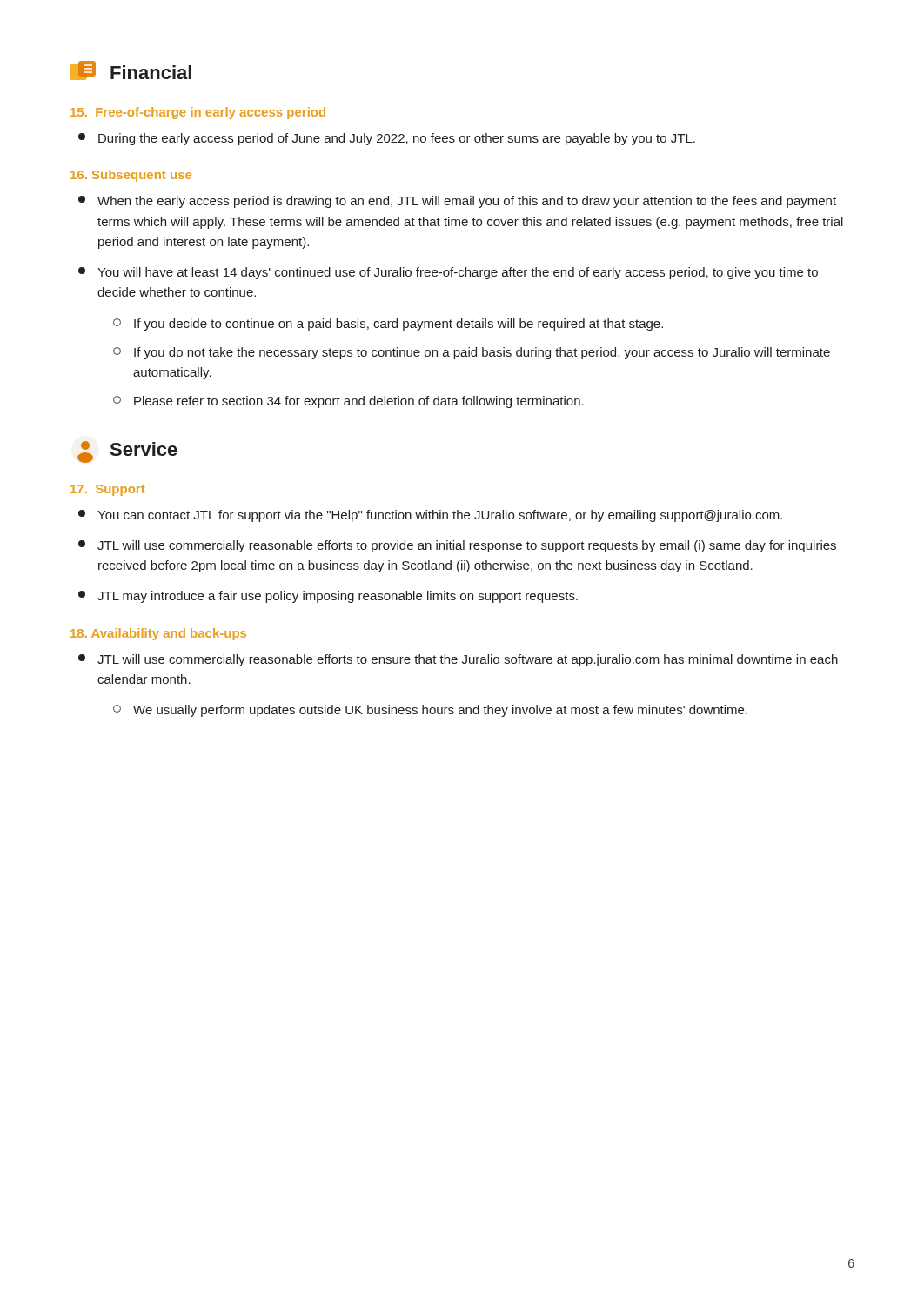Click on the section header containing "17. Support"
924x1305 pixels.
pos(107,488)
